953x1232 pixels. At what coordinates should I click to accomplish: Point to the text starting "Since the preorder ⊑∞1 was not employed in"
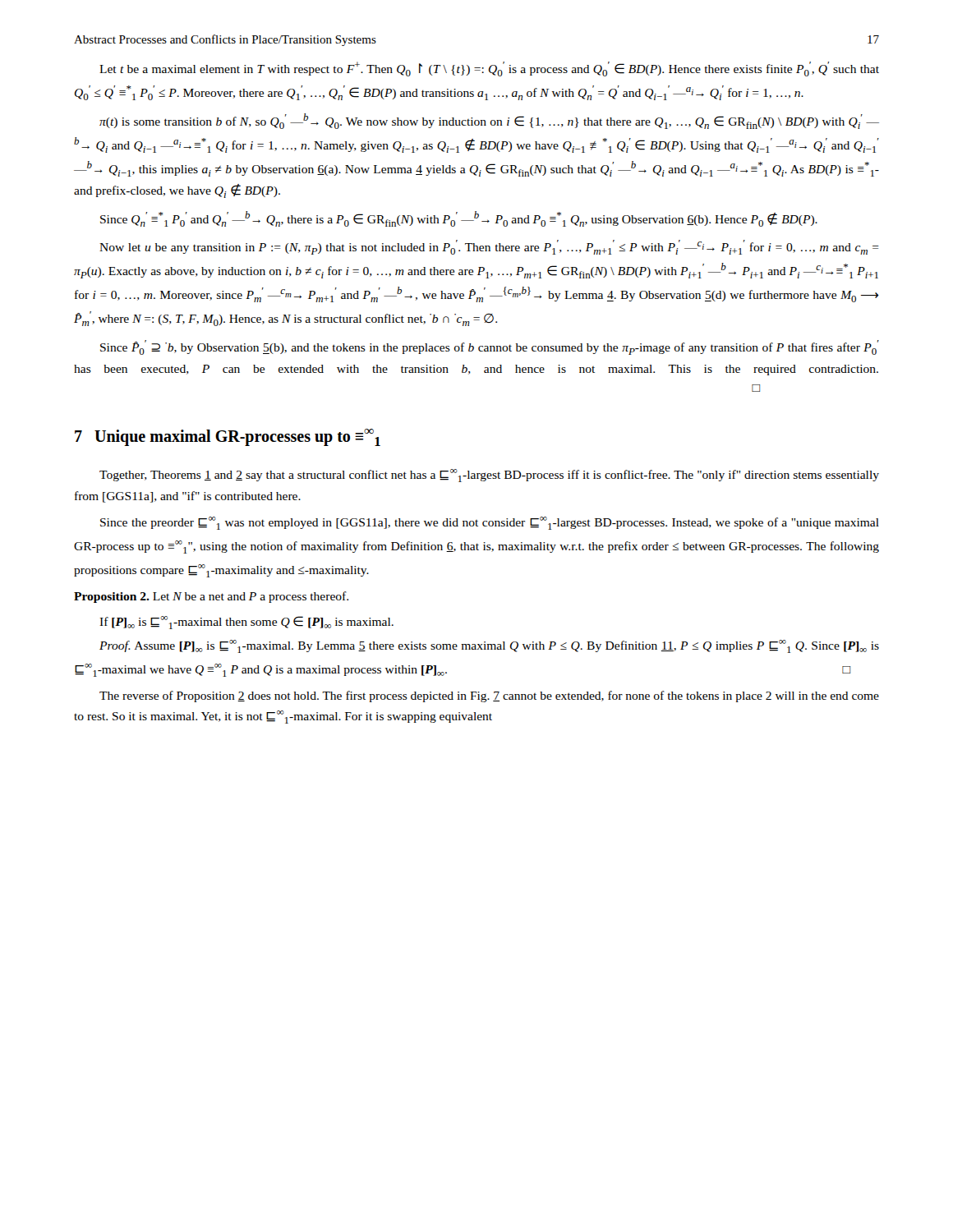(476, 546)
